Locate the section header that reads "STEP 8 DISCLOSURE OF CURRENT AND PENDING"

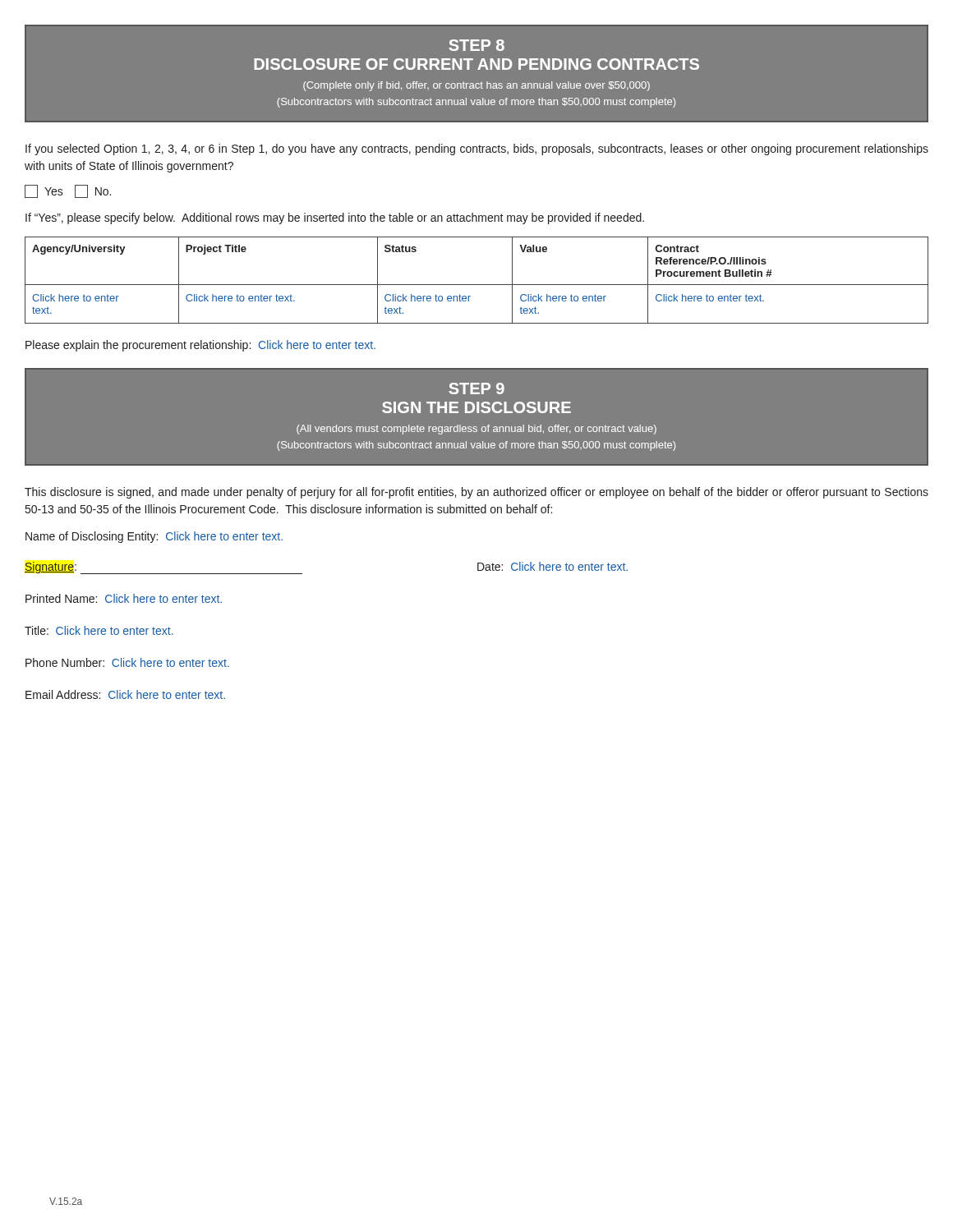[476, 73]
